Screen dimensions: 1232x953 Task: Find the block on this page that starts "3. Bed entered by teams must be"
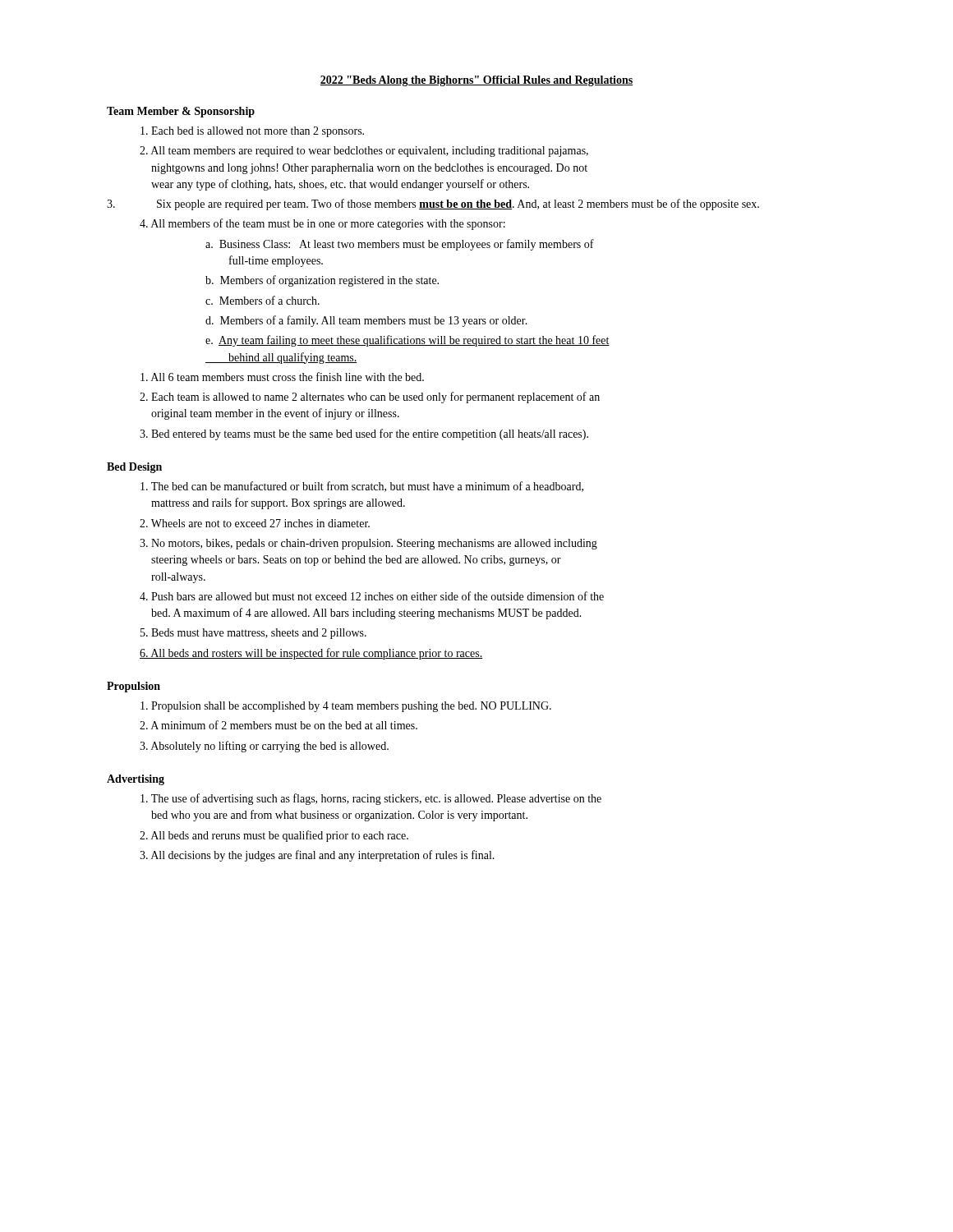364,434
